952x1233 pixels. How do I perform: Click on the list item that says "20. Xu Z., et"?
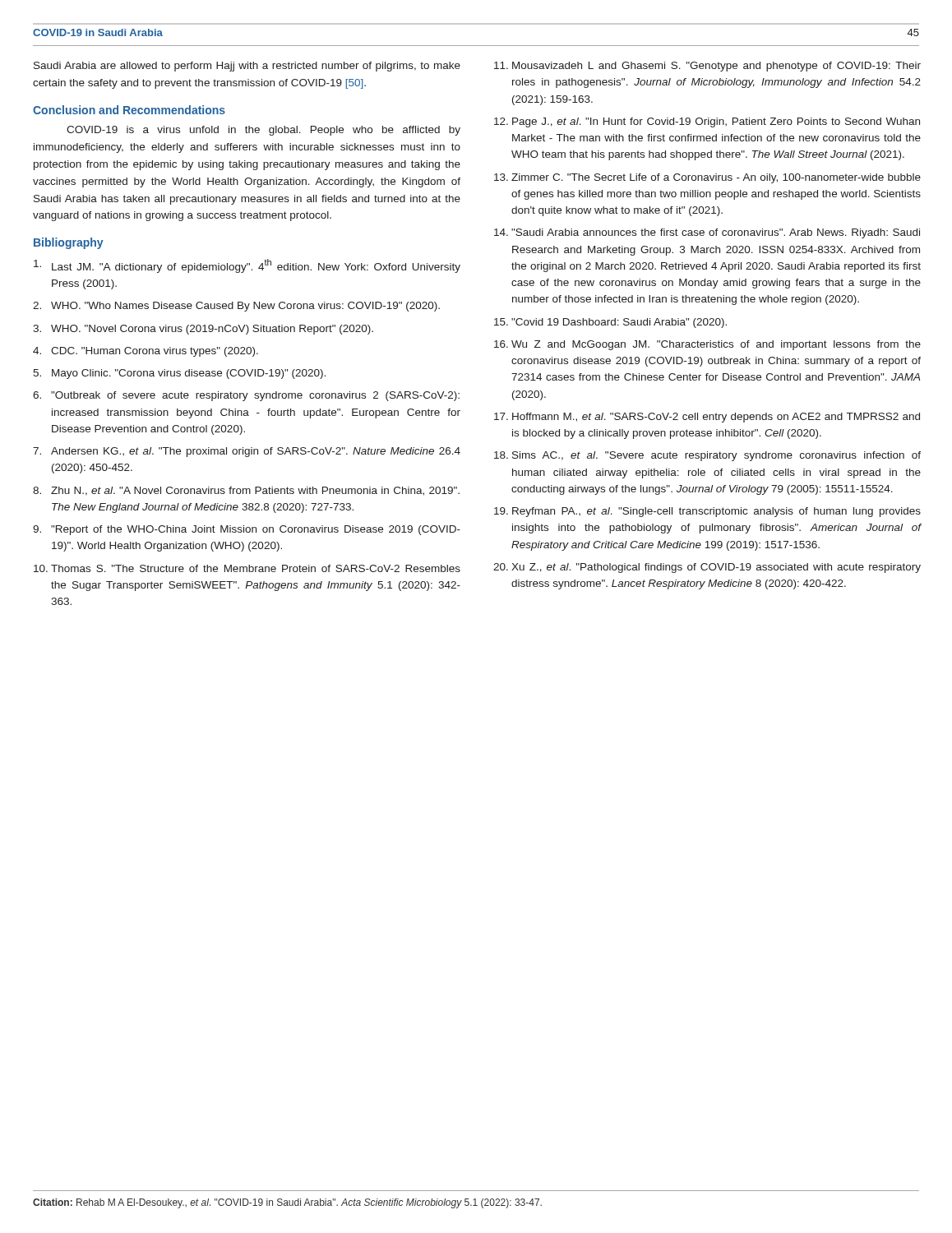pos(707,575)
